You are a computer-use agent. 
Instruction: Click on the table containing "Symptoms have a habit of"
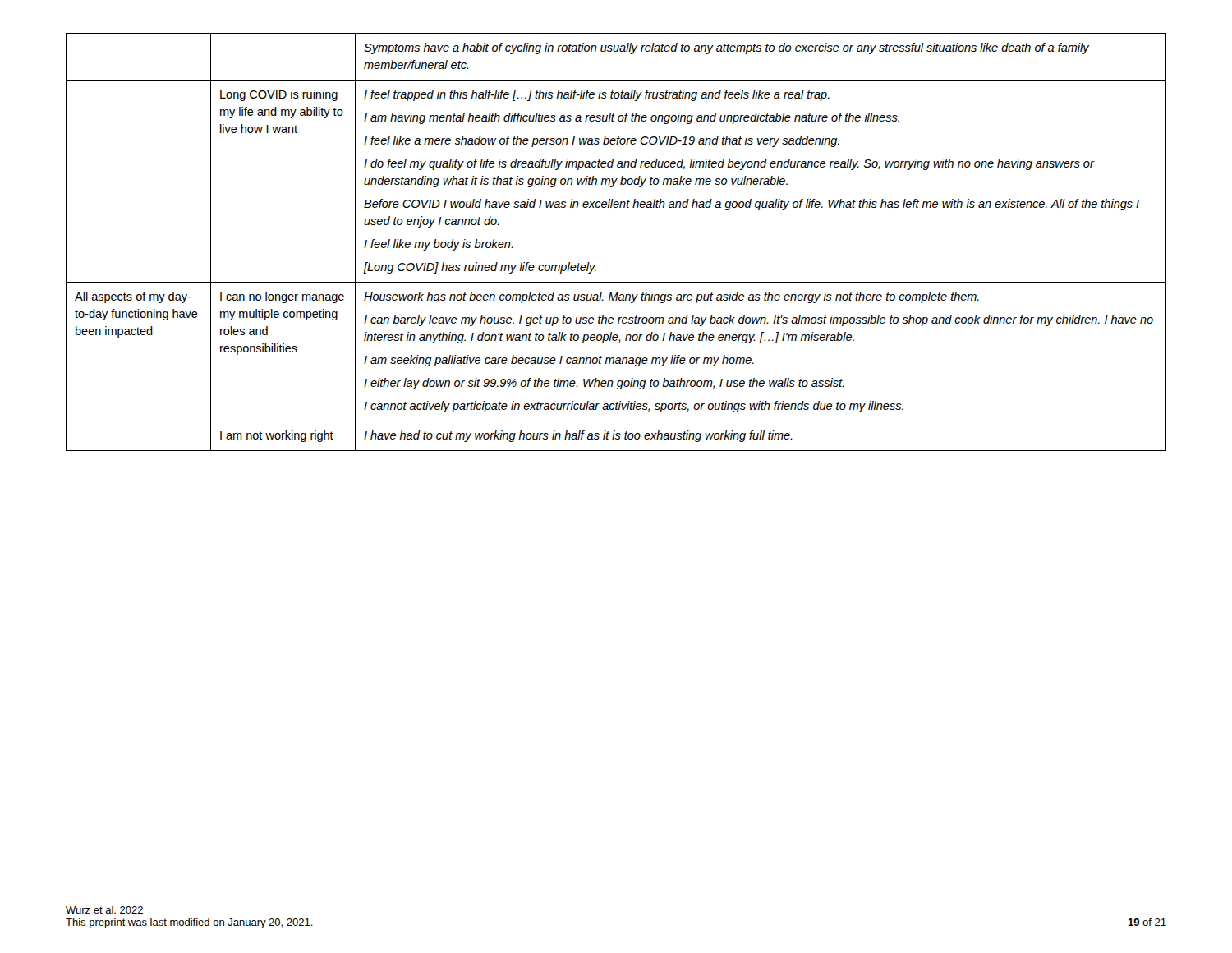point(616,242)
